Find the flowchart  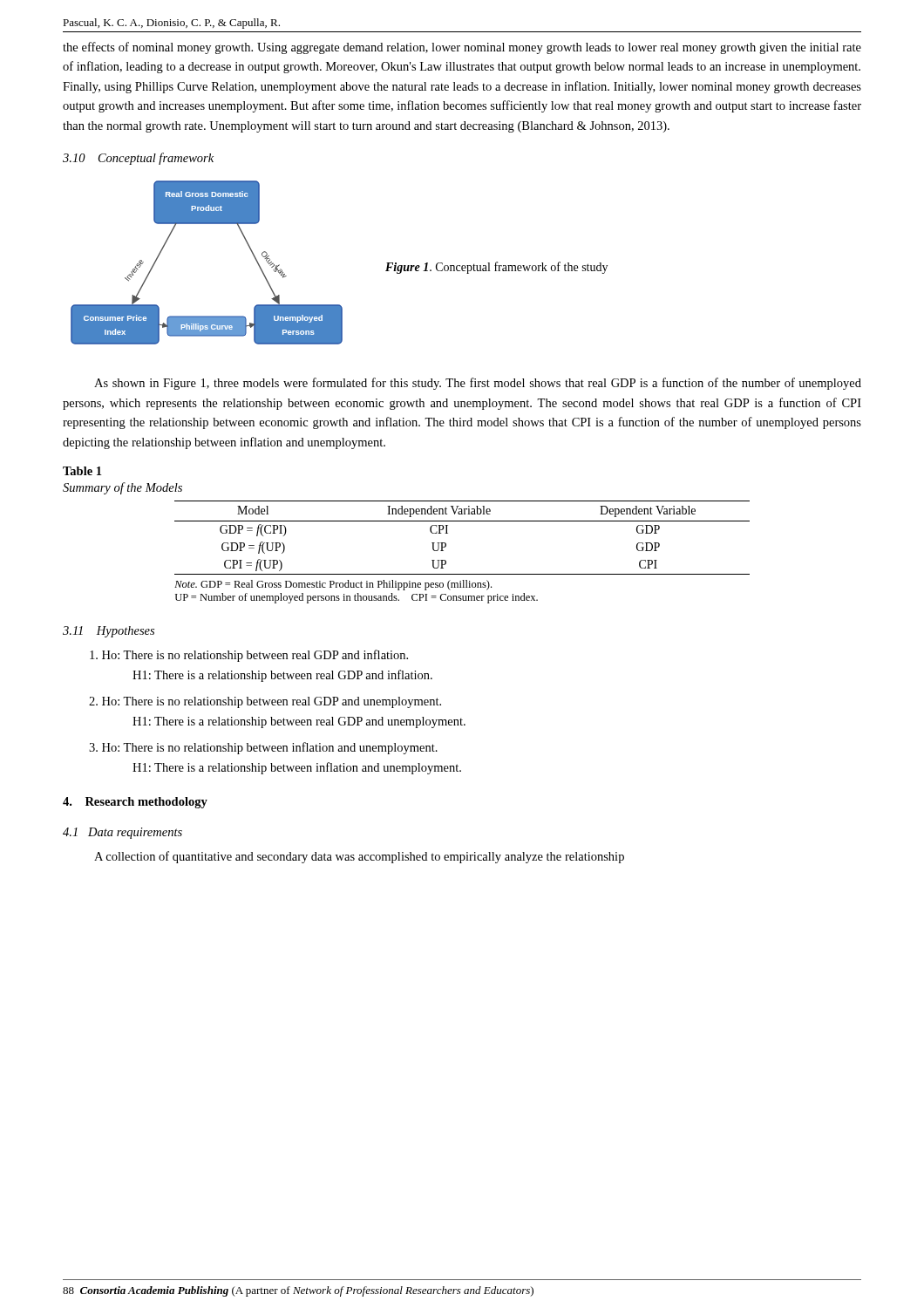[x=211, y=268]
